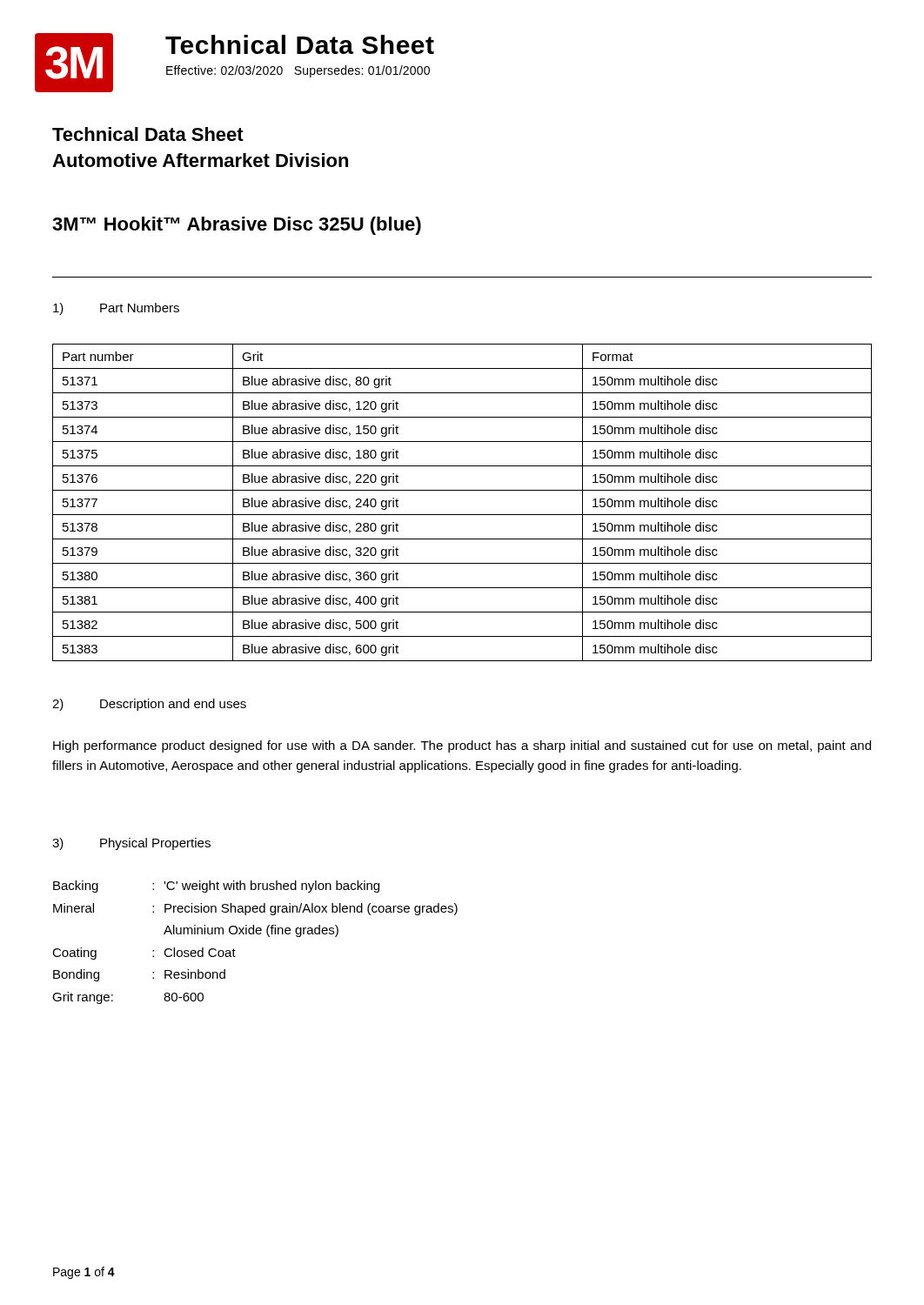
Task: Point to the passage starting "High performance product designed"
Action: pos(462,755)
